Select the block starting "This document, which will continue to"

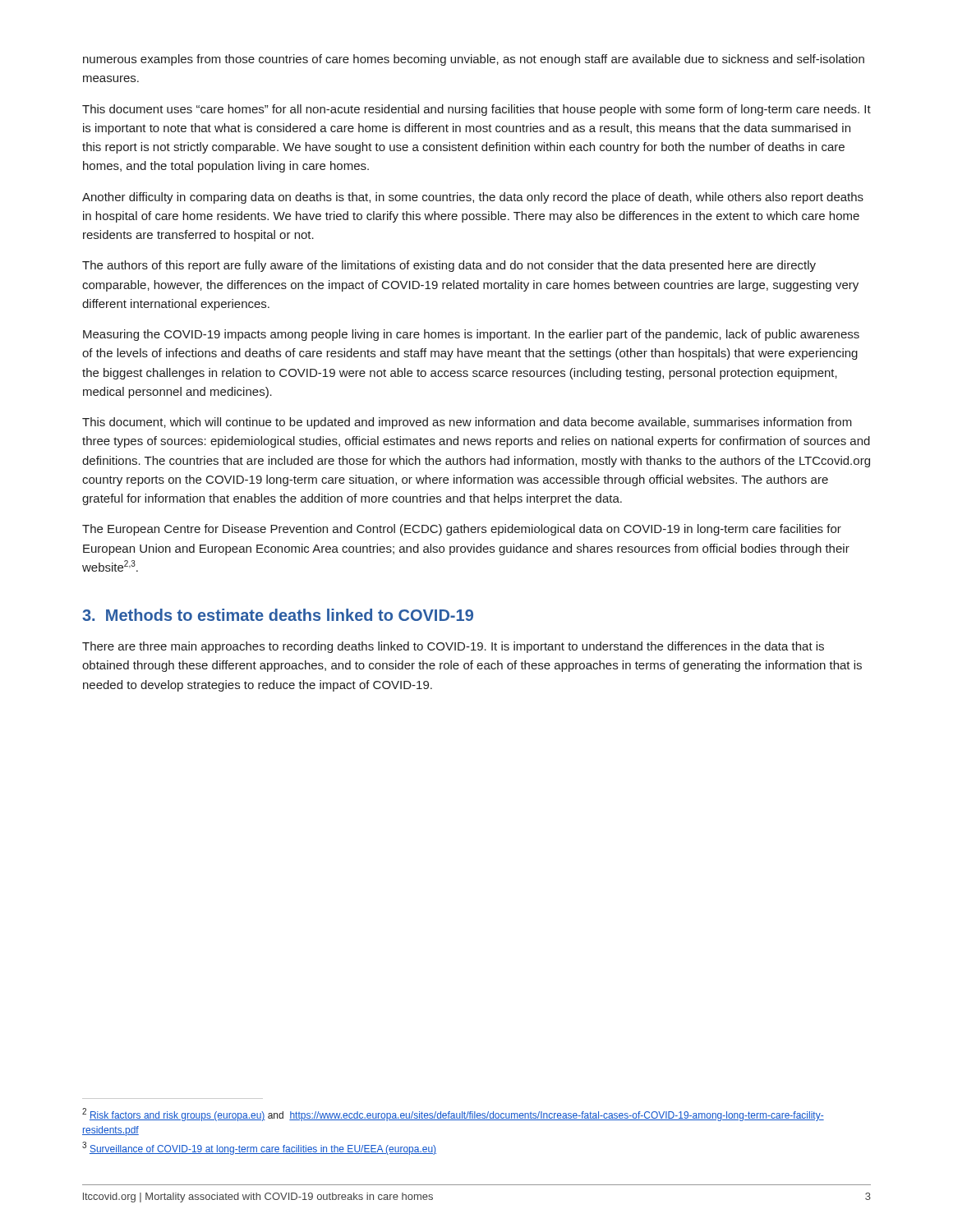pos(476,460)
